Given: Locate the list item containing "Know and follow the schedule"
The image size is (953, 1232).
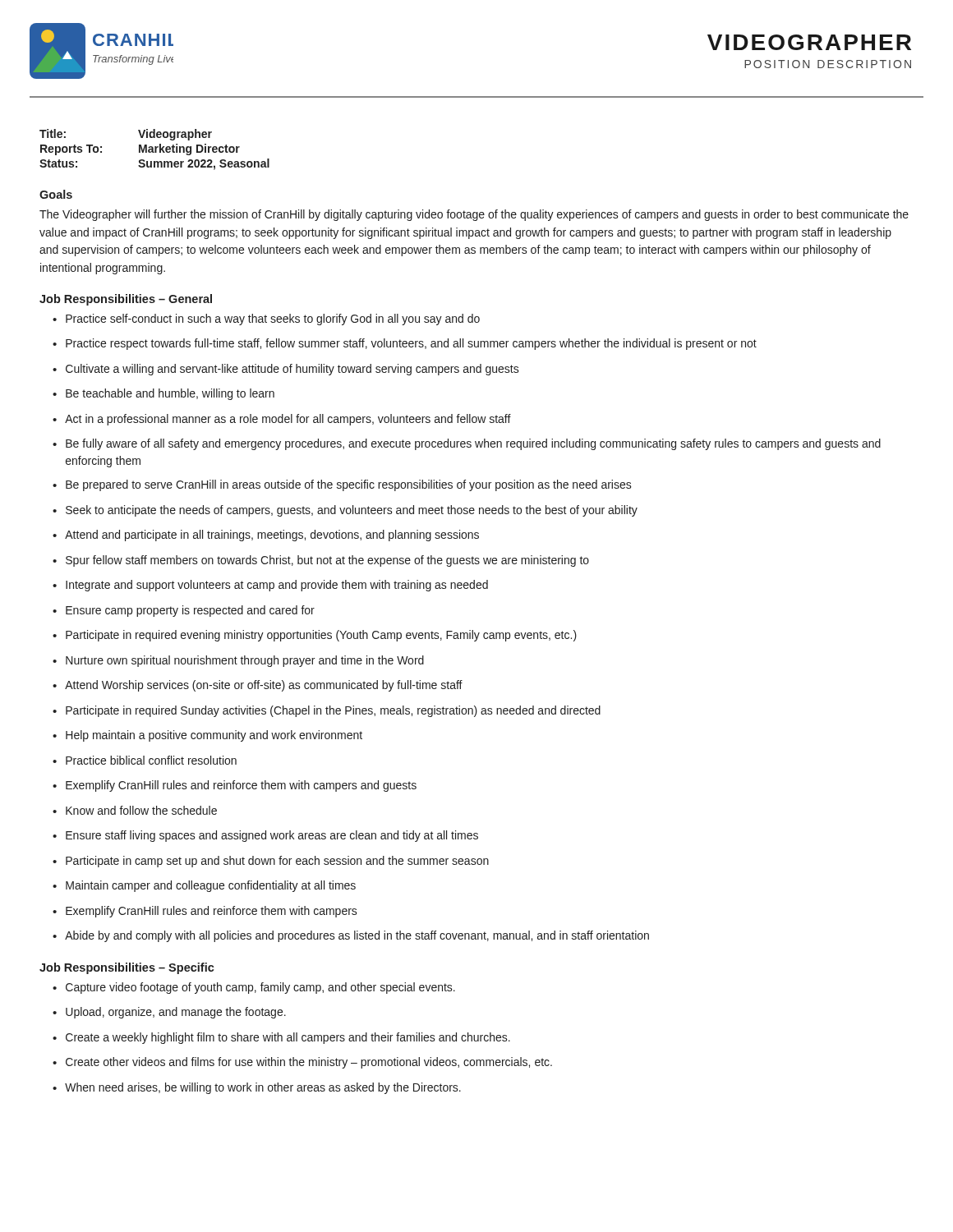Looking at the screenshot, I should [x=135, y=810].
